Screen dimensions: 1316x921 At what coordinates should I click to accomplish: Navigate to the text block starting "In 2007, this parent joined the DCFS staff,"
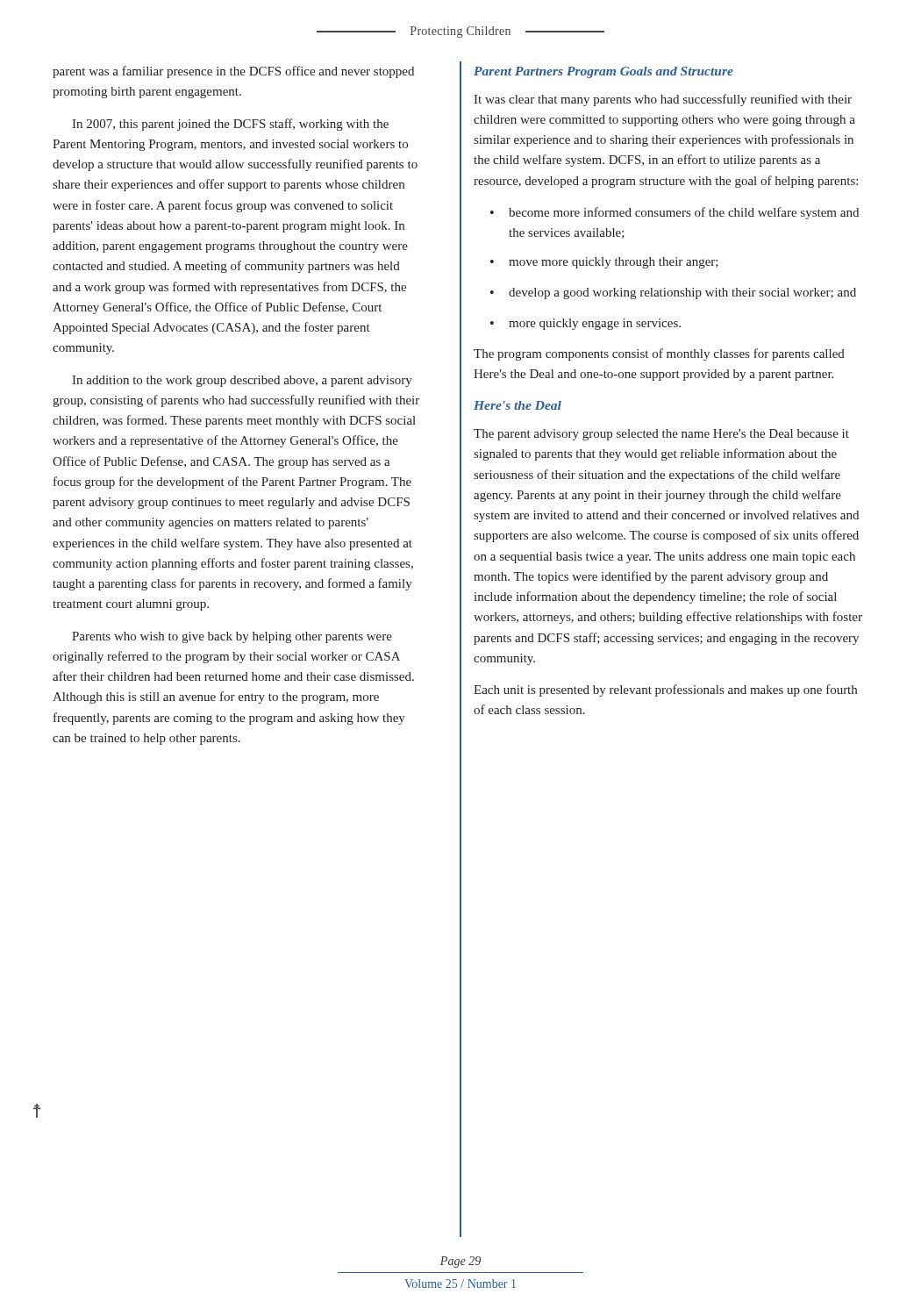tap(237, 236)
